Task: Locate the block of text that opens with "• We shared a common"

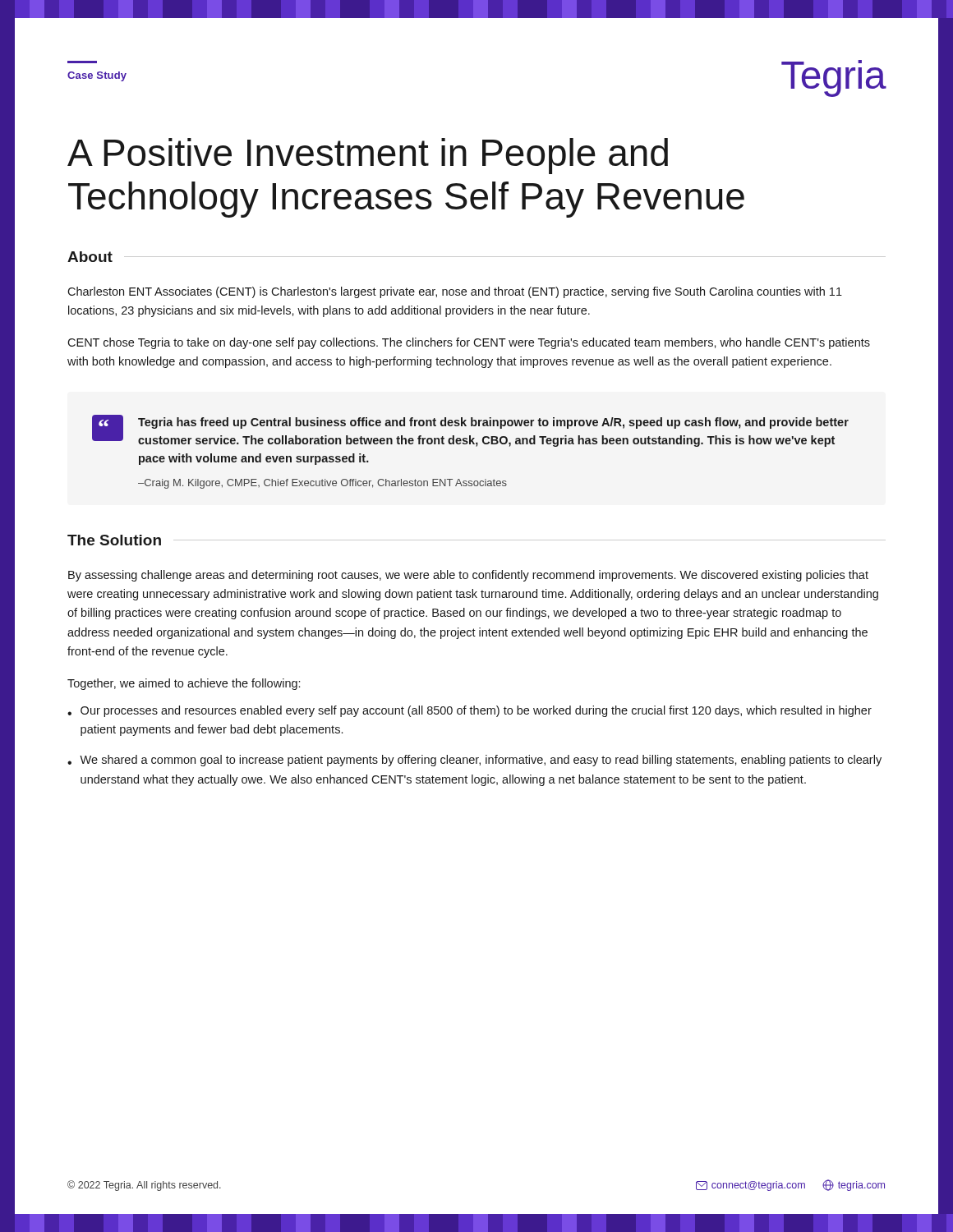Action: pos(476,770)
